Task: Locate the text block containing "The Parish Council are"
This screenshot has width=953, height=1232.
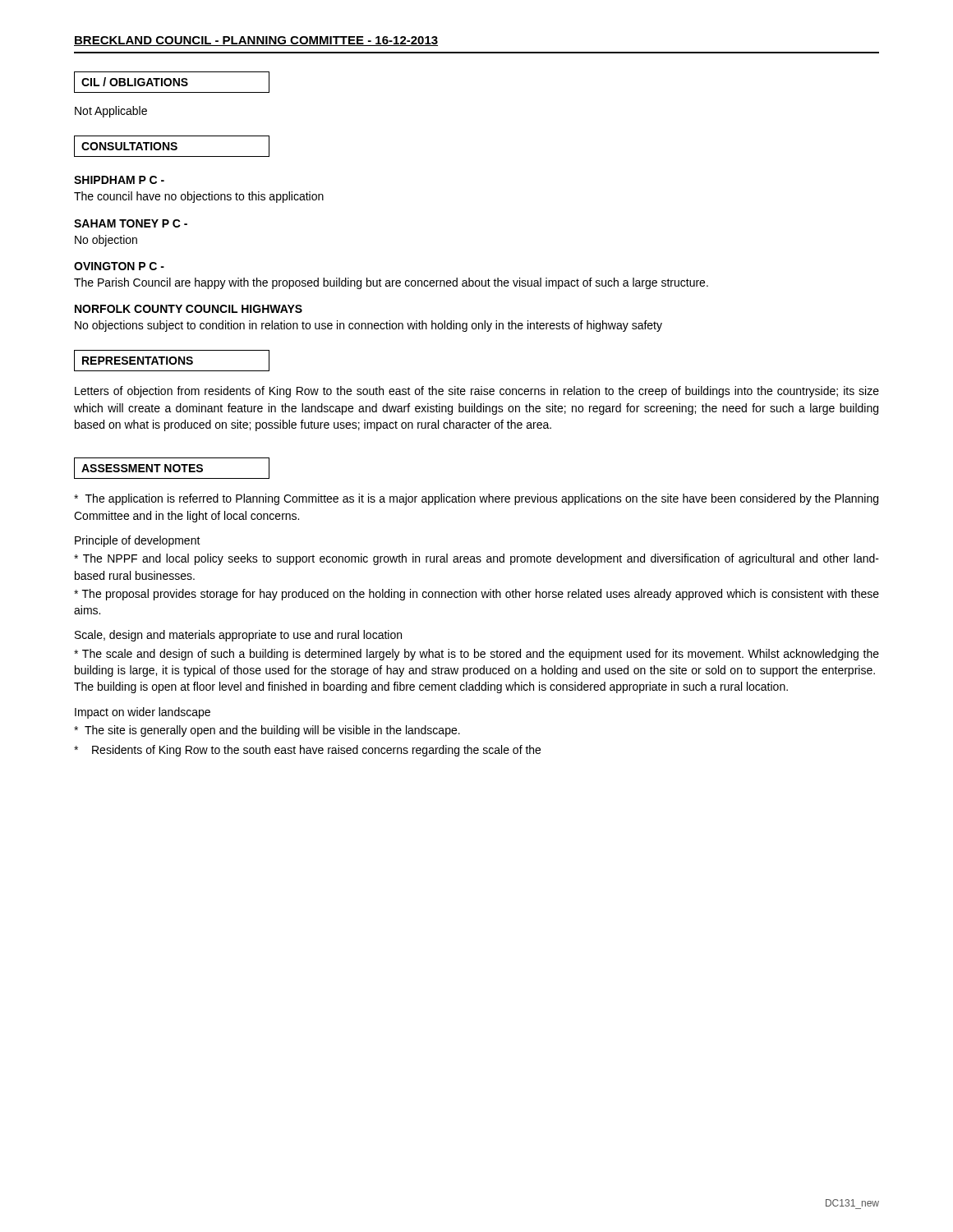Action: click(x=391, y=282)
